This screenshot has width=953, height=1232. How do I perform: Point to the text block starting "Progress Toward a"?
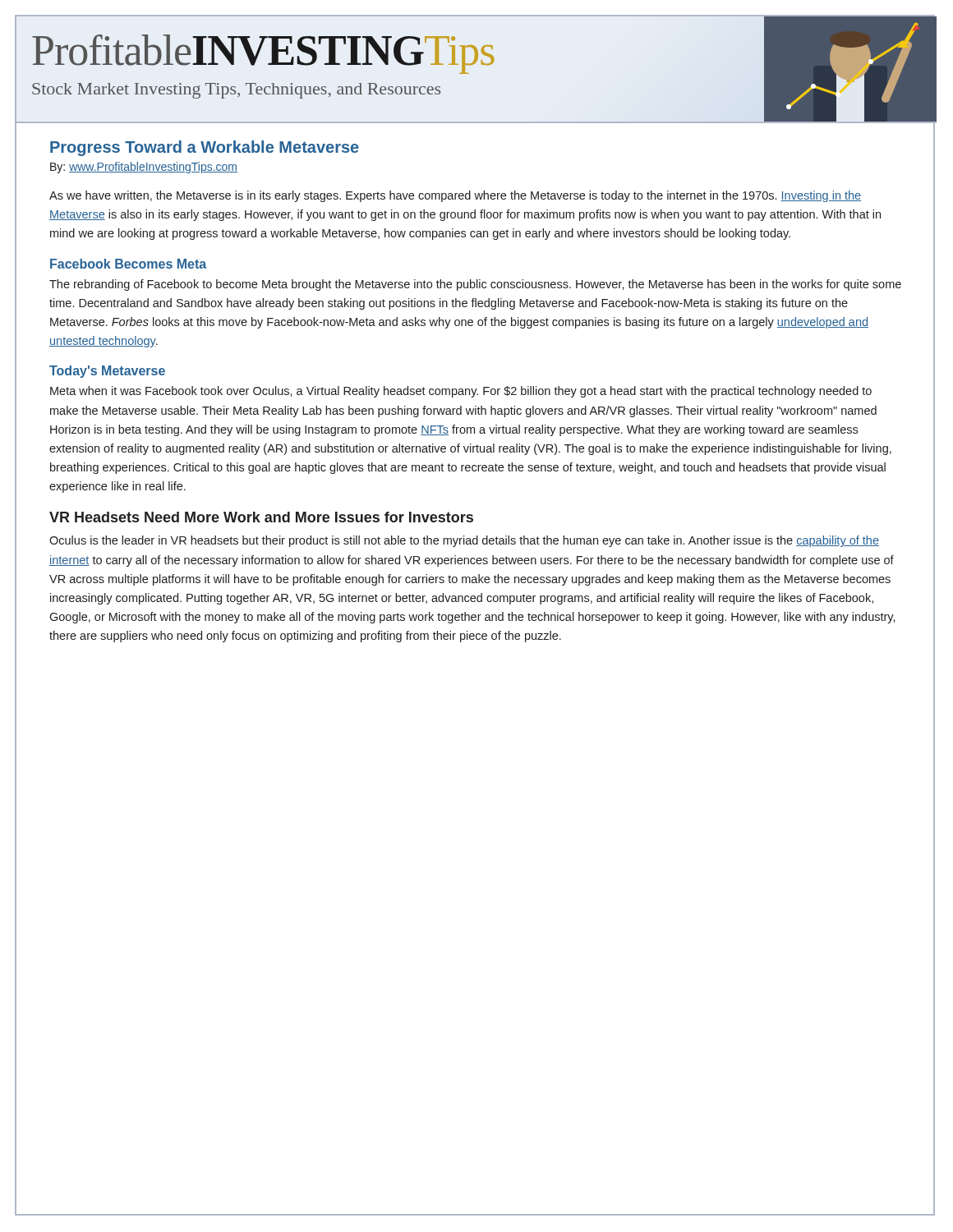coord(204,147)
